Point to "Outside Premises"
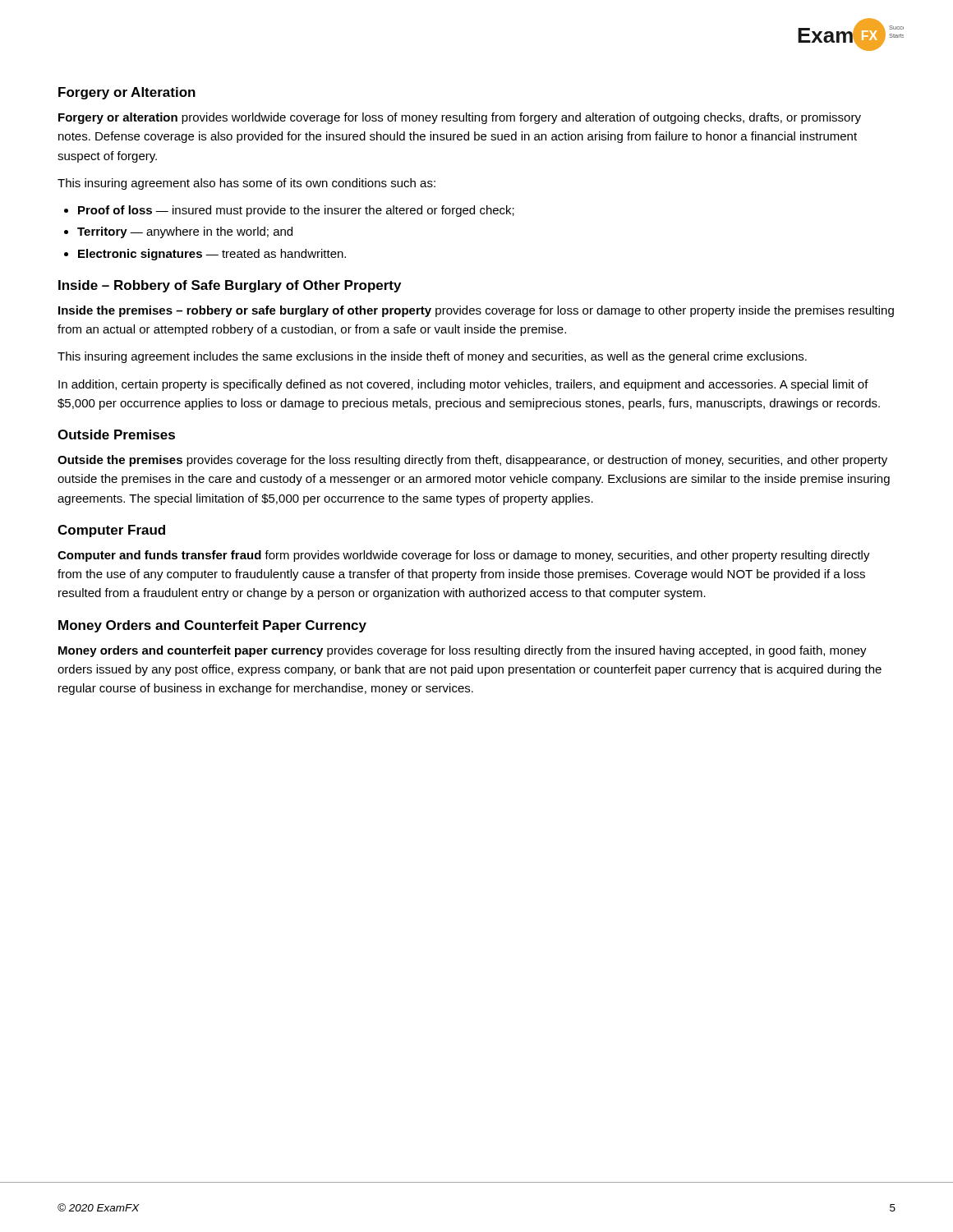 pos(117,435)
